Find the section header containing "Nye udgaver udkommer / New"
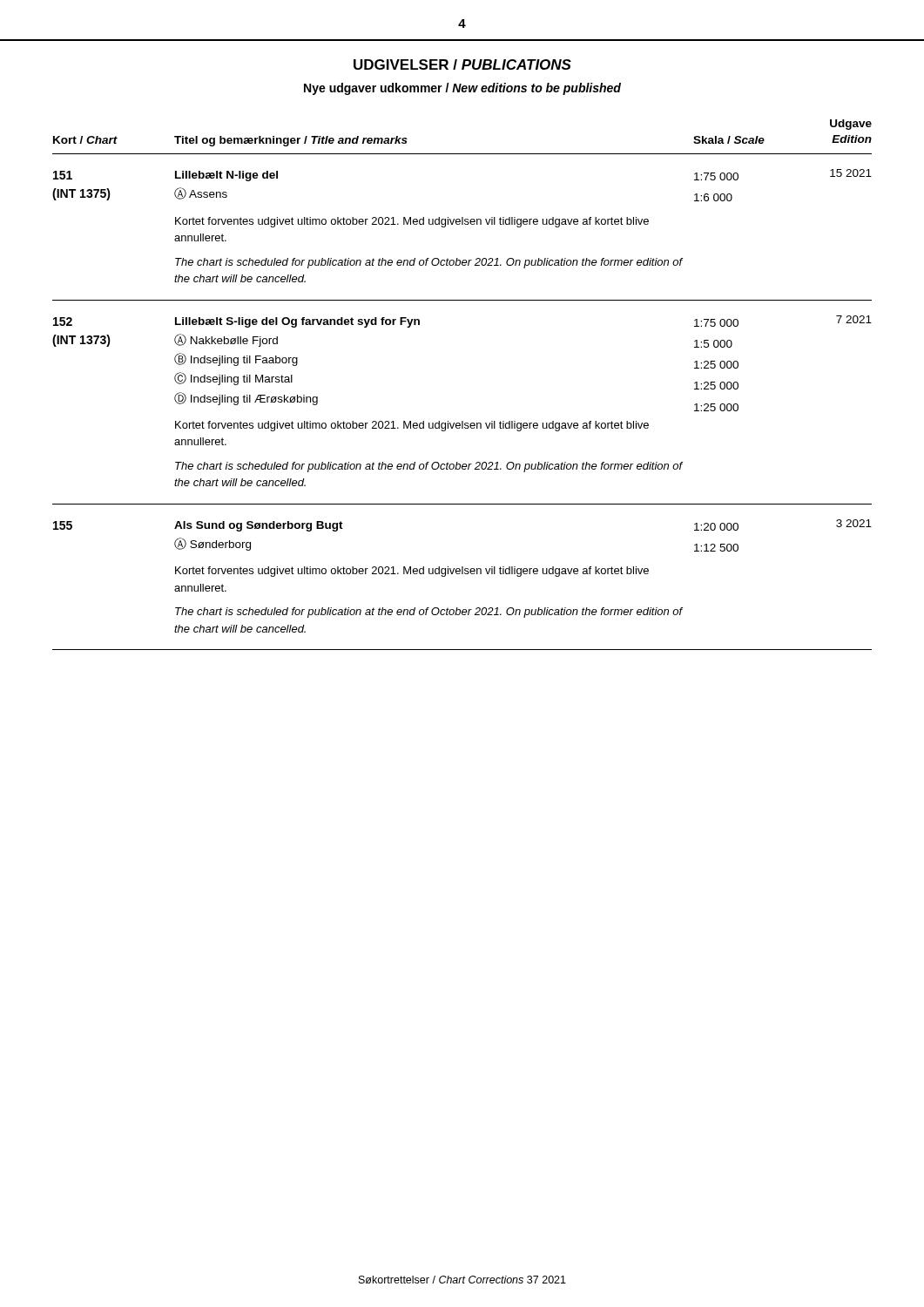Image resolution: width=924 pixels, height=1307 pixels. tap(462, 88)
